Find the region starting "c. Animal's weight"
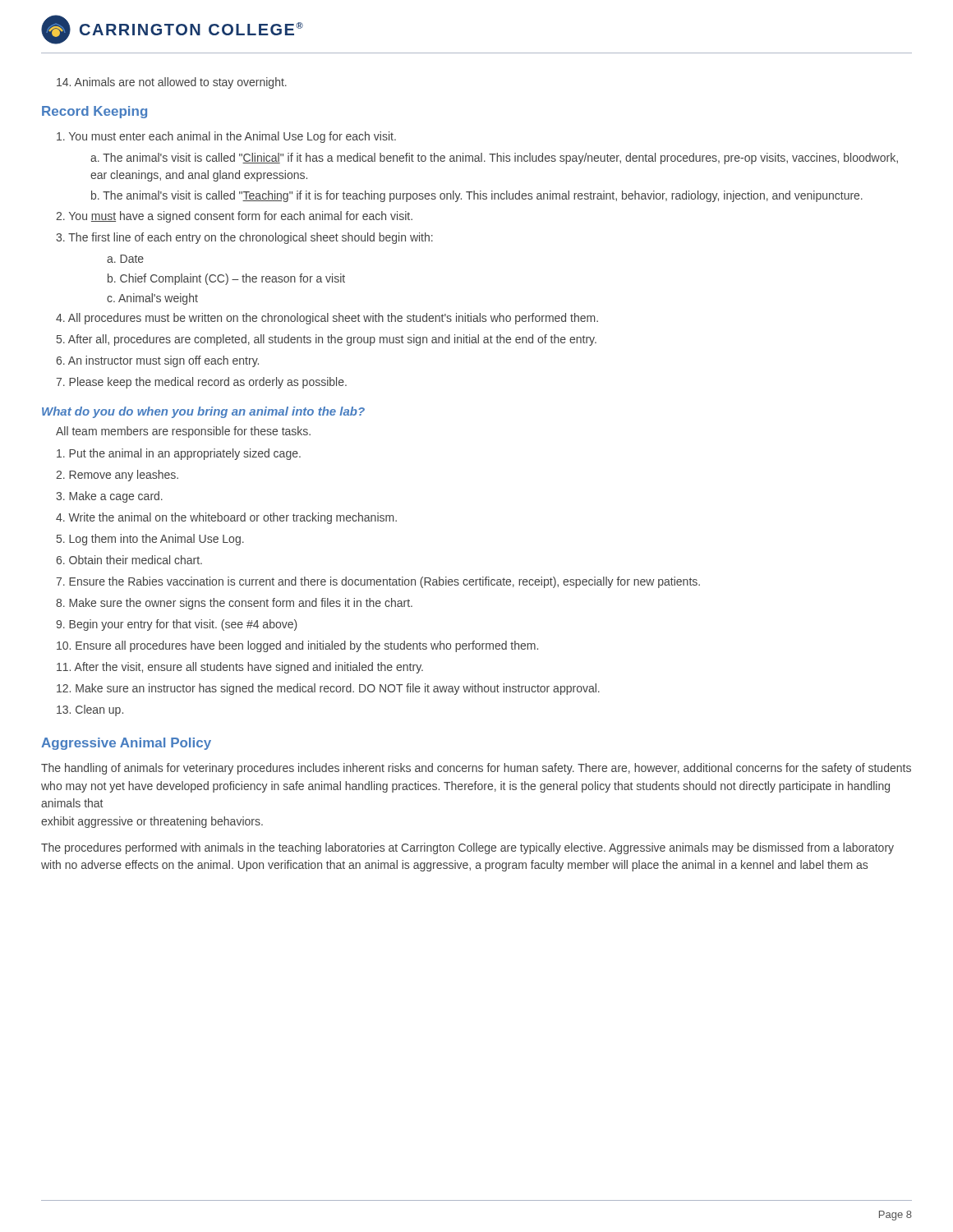 (152, 298)
